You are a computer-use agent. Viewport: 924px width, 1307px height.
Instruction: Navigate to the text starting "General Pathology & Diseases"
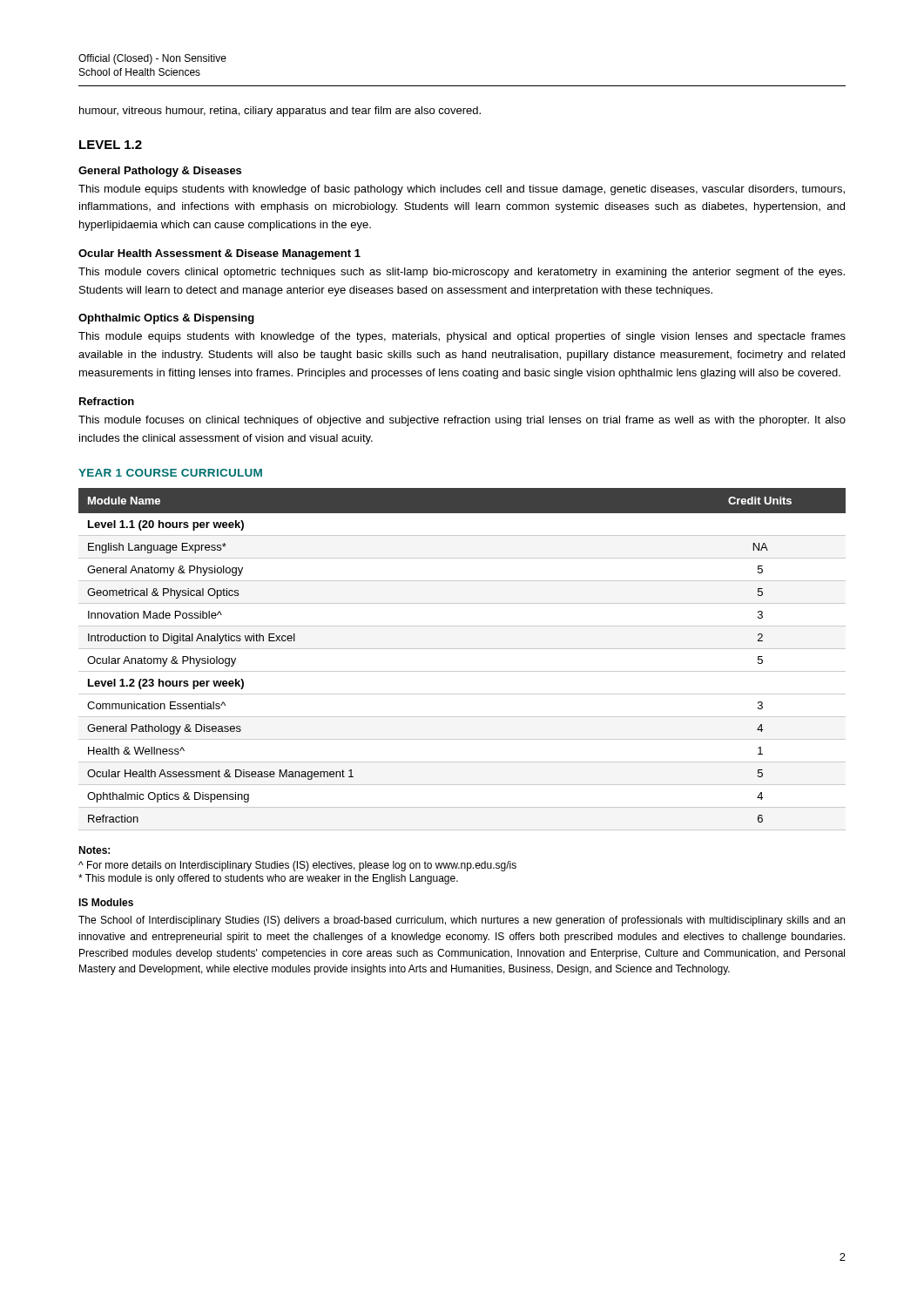click(160, 170)
